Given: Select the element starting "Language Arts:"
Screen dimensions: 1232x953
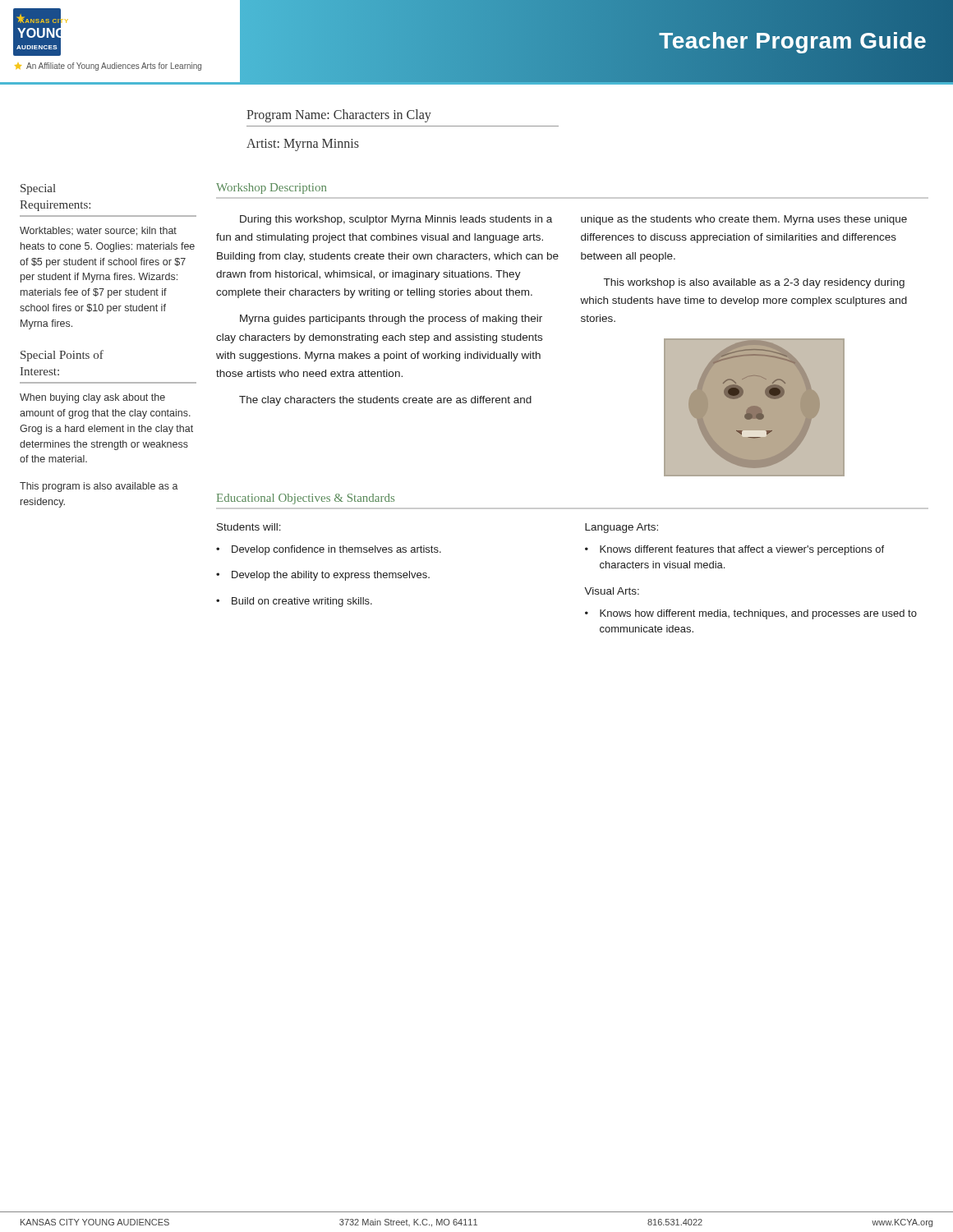Looking at the screenshot, I should [622, 527].
